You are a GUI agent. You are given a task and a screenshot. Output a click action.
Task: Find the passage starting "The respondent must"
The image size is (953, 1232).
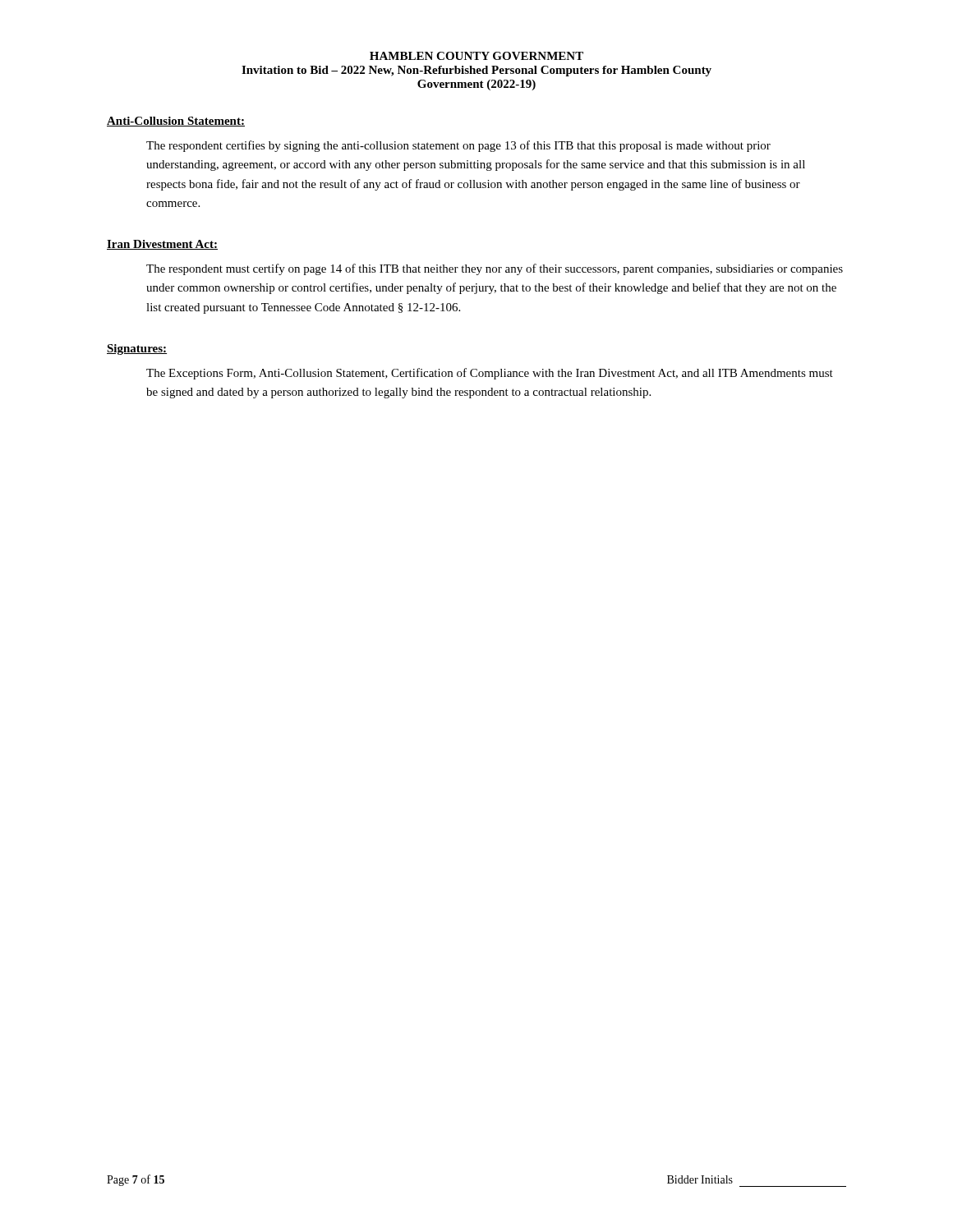[x=495, y=288]
